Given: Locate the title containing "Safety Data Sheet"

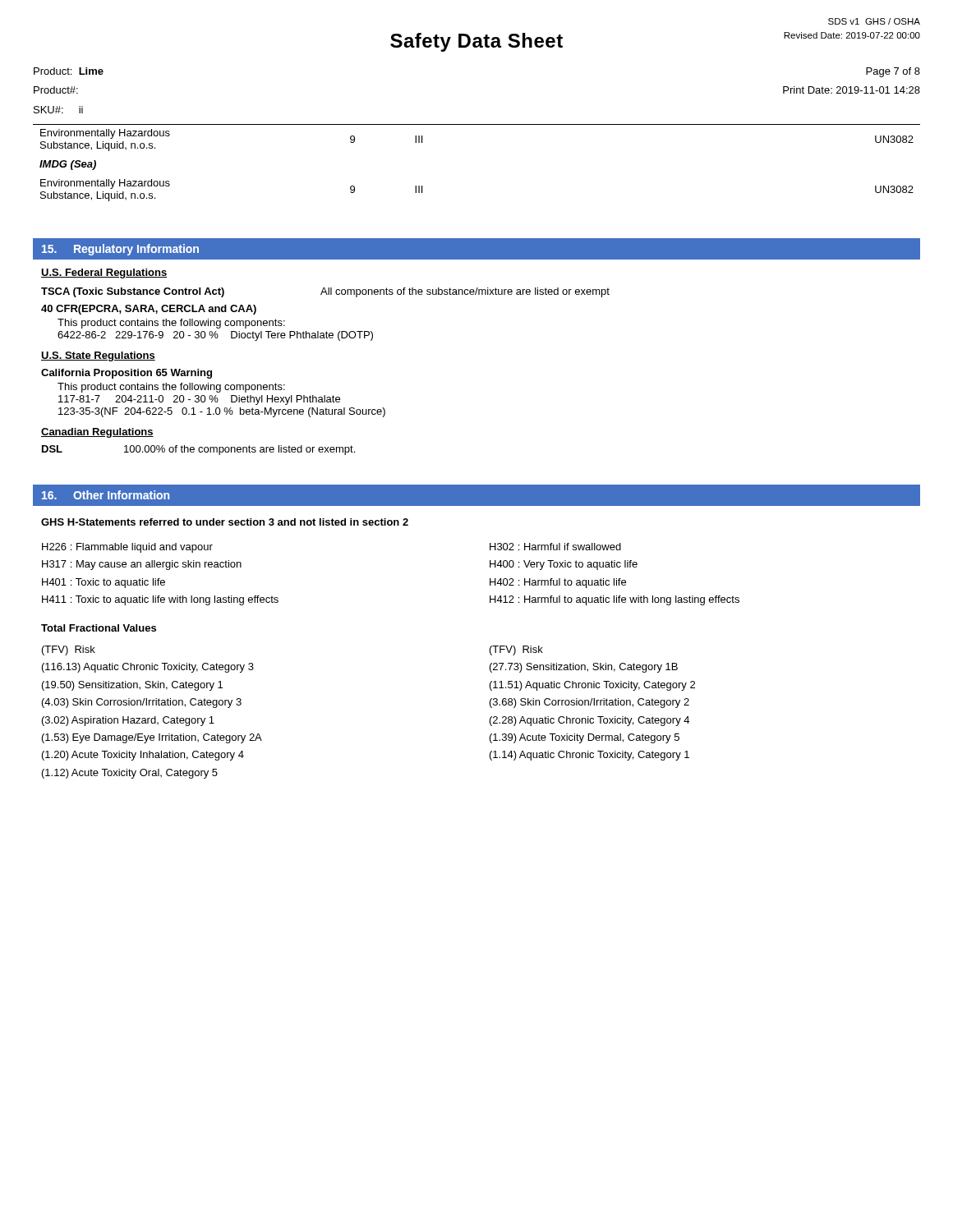Looking at the screenshot, I should (x=476, y=41).
